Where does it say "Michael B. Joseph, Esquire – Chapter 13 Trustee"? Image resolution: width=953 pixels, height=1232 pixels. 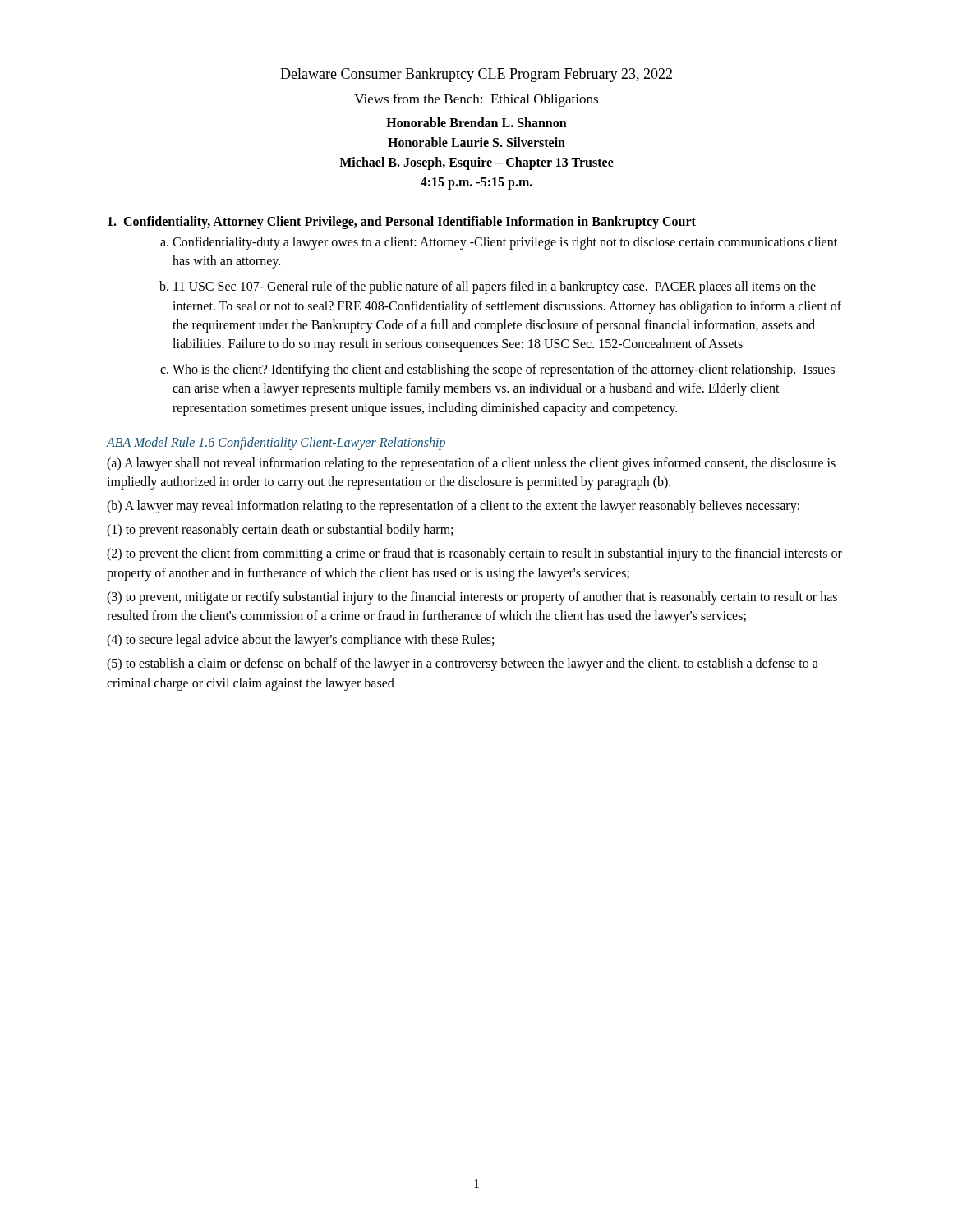coord(476,162)
